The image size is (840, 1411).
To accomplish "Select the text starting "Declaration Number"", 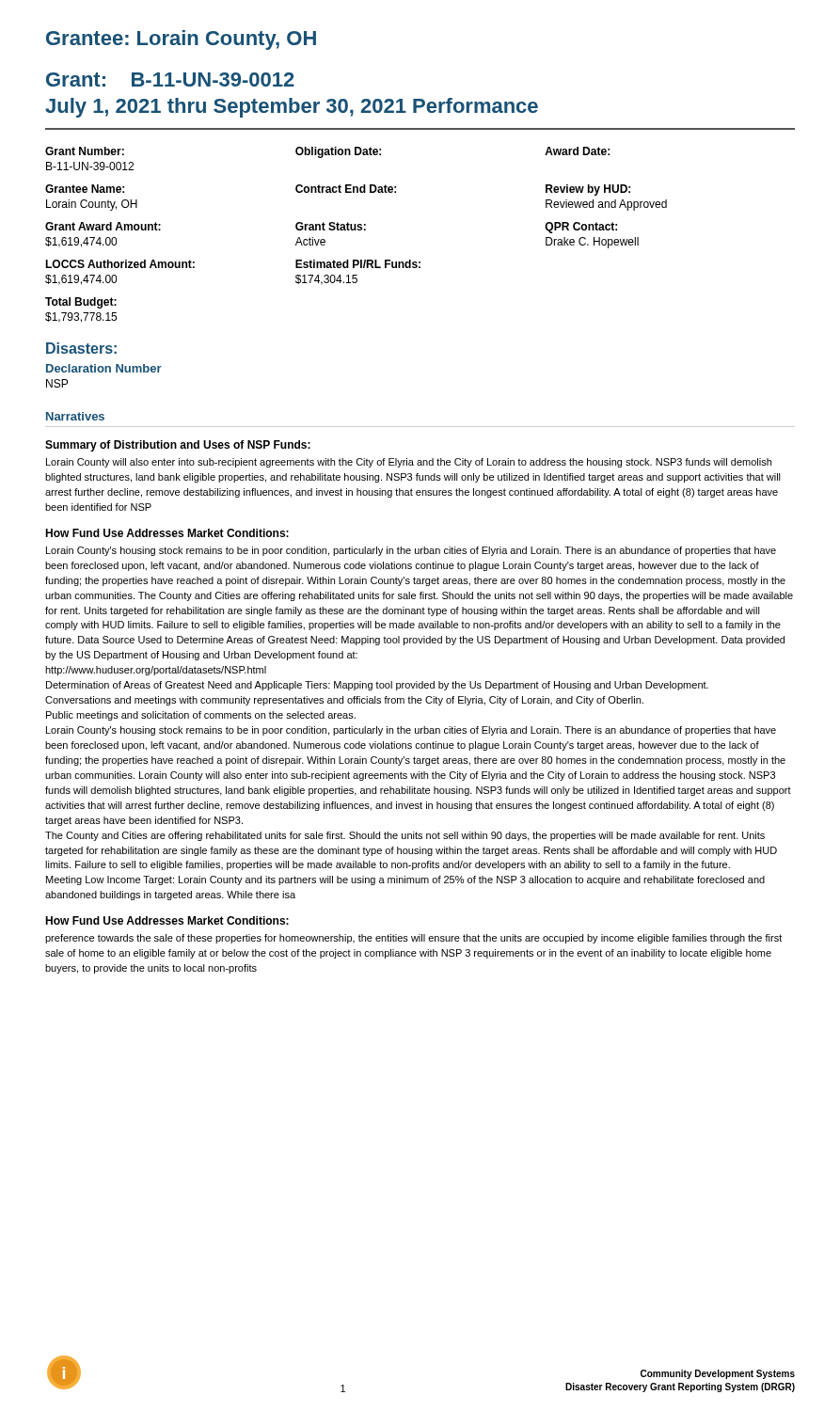I will point(104,368).
